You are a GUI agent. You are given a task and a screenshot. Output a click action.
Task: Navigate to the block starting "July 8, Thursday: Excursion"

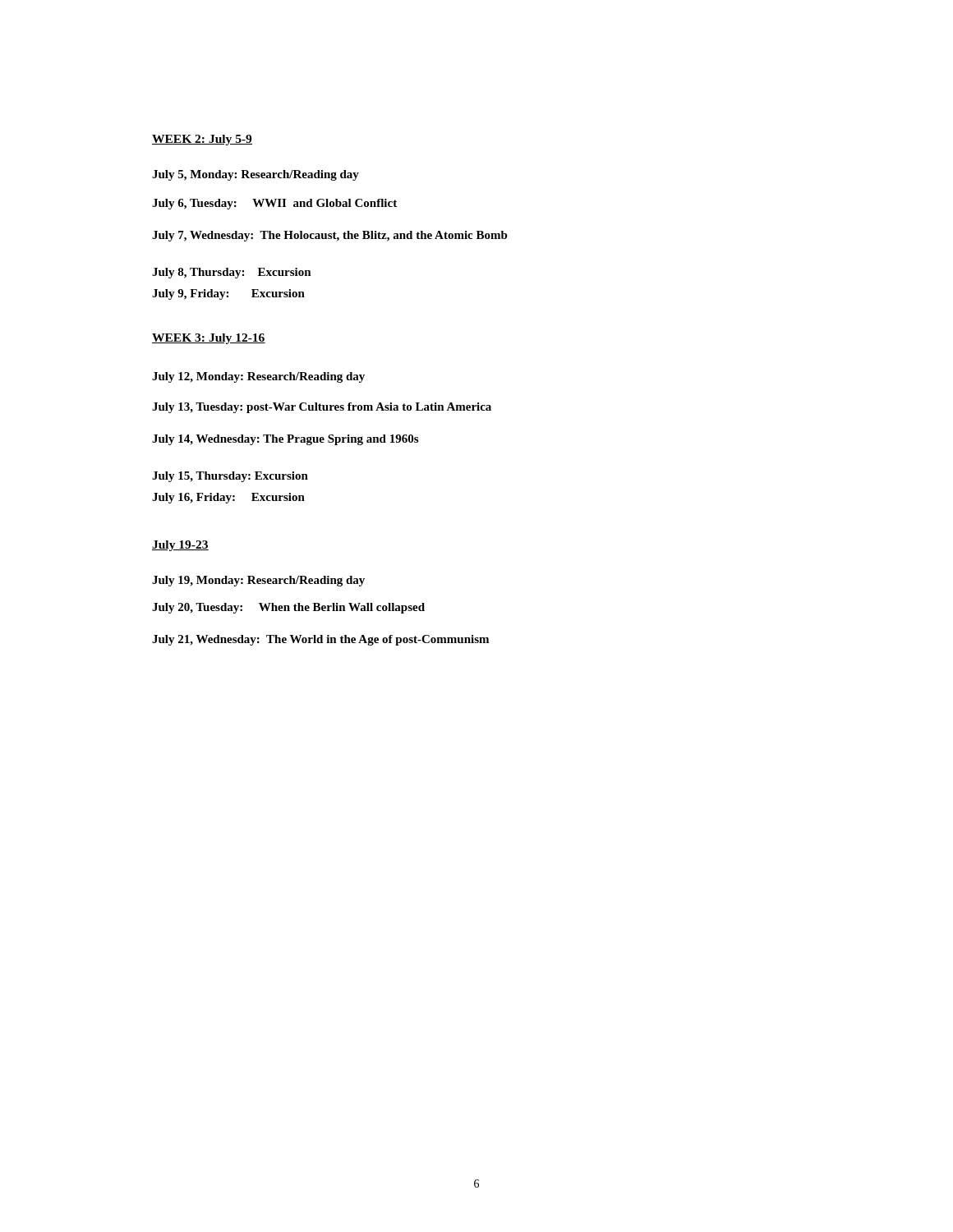[x=231, y=282]
